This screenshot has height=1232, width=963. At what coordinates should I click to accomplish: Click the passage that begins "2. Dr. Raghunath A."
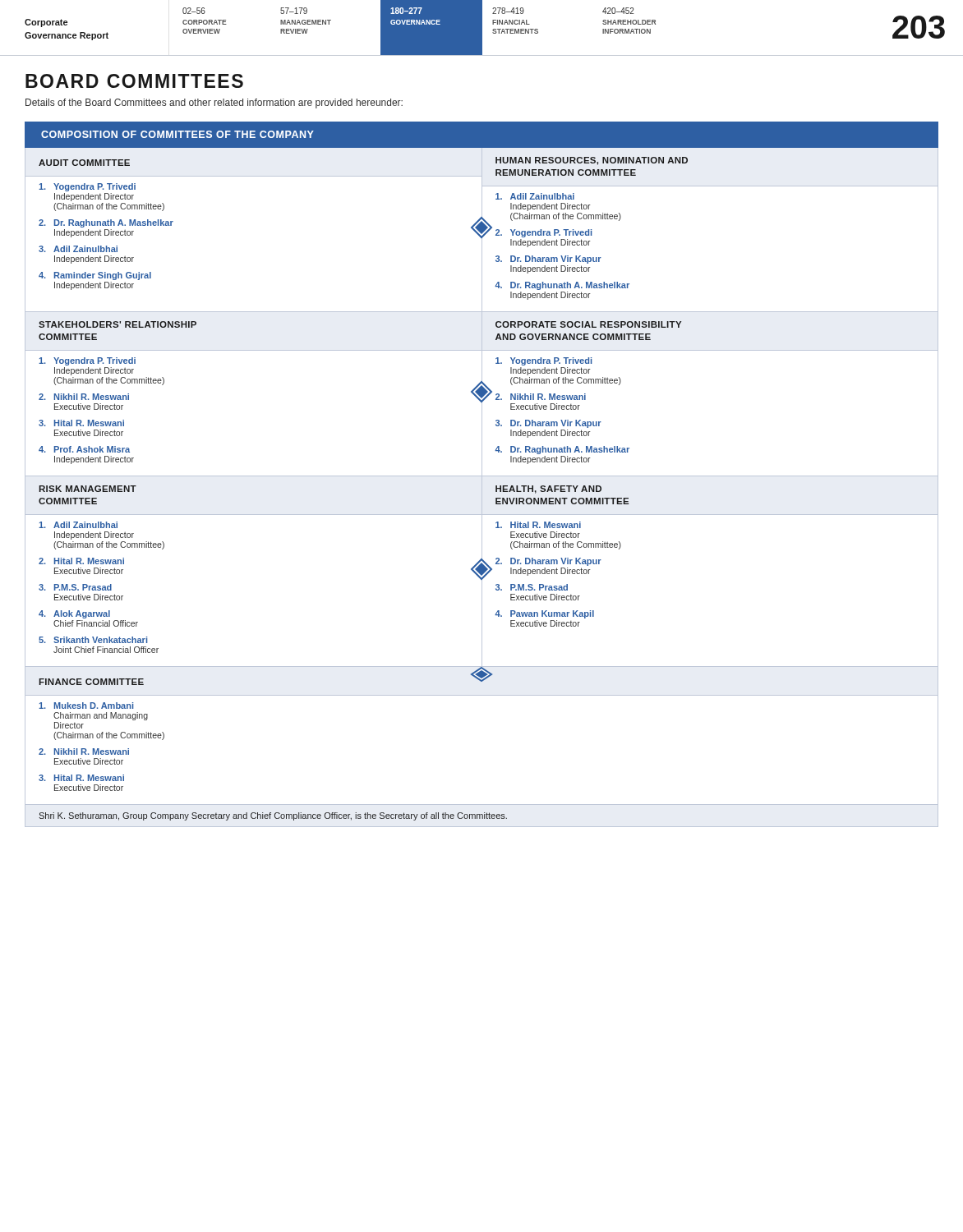[106, 228]
